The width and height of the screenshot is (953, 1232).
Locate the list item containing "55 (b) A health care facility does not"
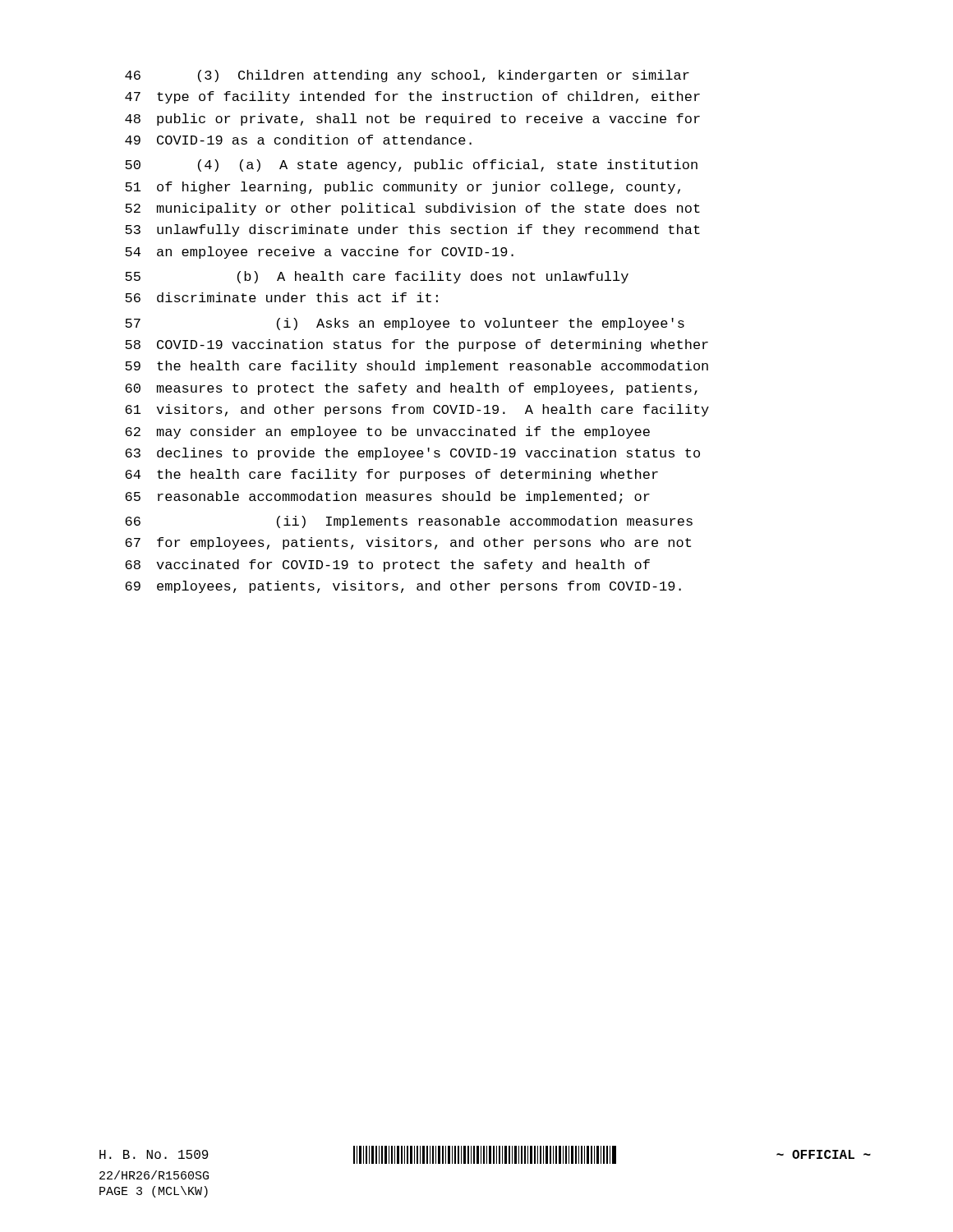pos(485,289)
